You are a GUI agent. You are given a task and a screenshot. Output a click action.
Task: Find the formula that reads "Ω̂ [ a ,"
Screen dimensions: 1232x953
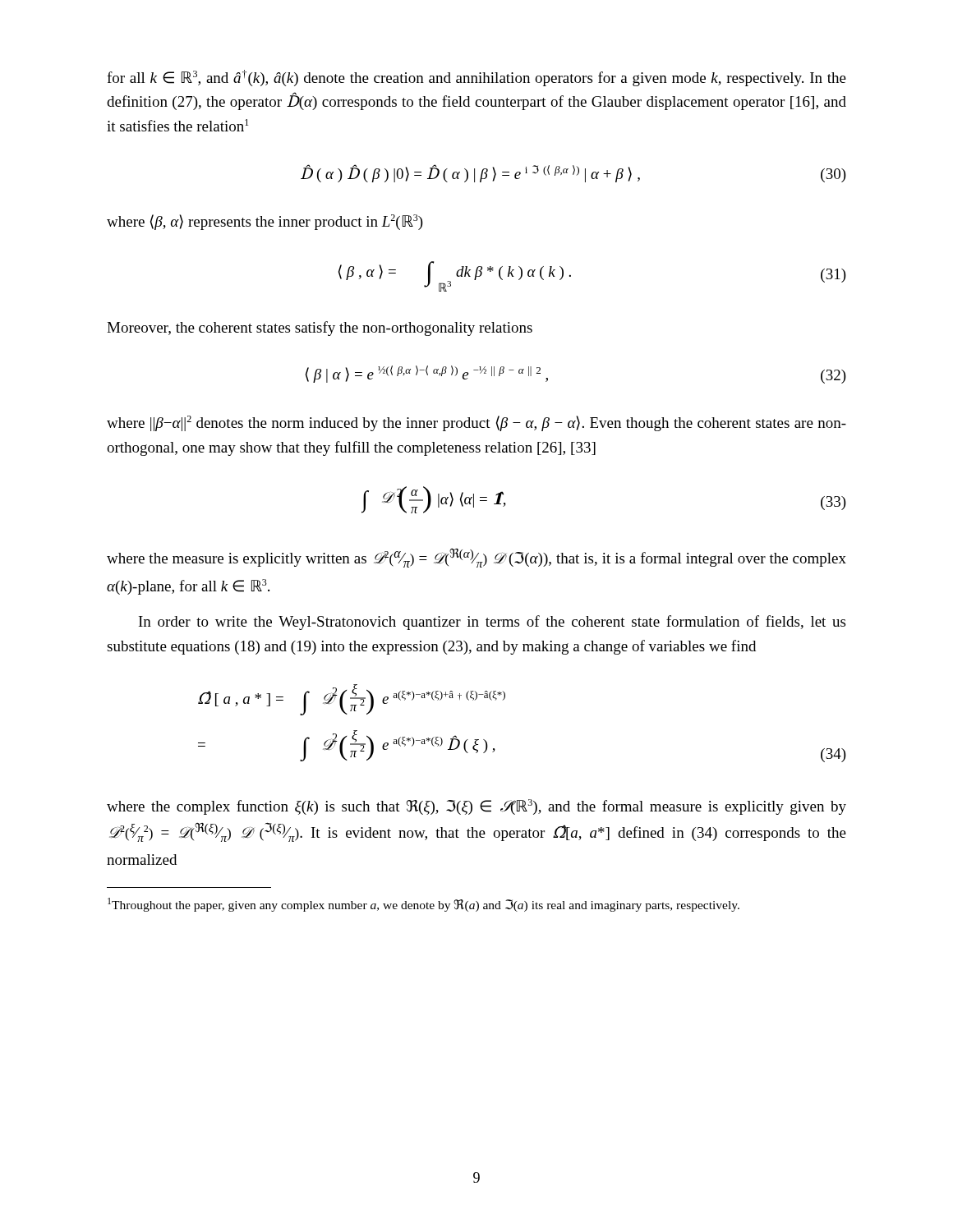tap(476, 726)
